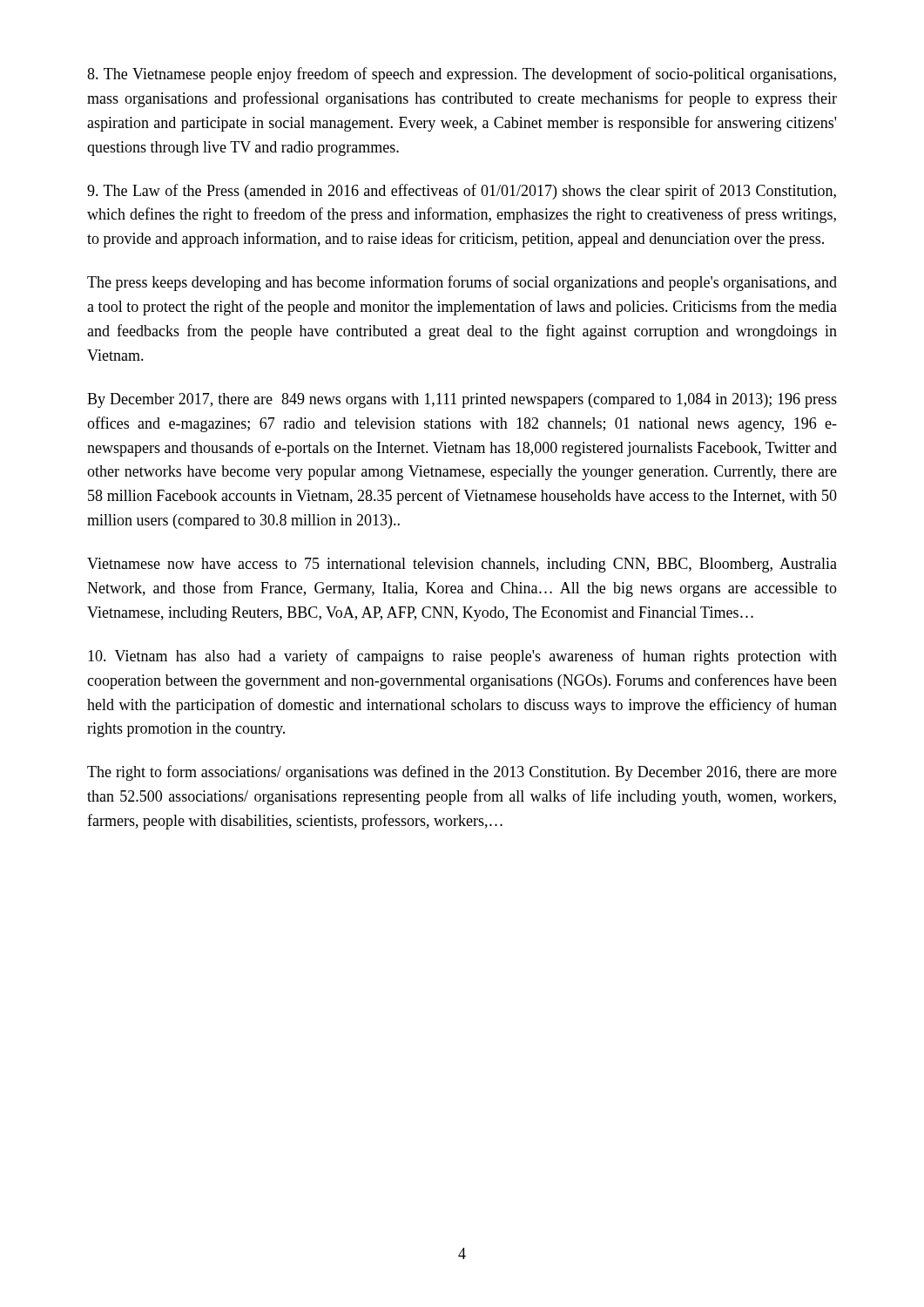The height and width of the screenshot is (1307, 924).
Task: Locate the block of text that opens with "The press keeps developing and has become"
Action: tap(462, 319)
